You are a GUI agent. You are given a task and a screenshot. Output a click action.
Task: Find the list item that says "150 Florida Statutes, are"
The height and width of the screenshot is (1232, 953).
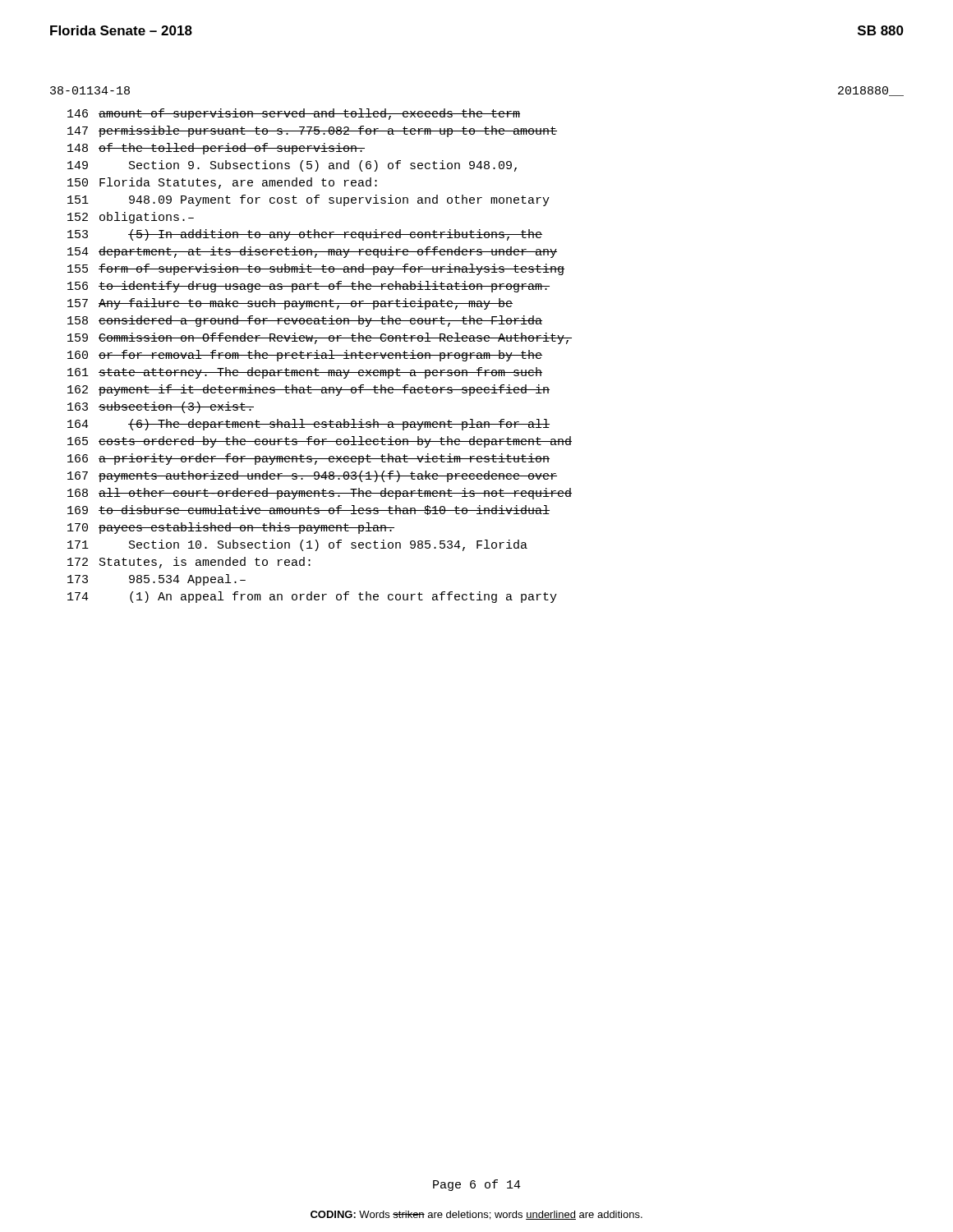pyautogui.click(x=222, y=183)
